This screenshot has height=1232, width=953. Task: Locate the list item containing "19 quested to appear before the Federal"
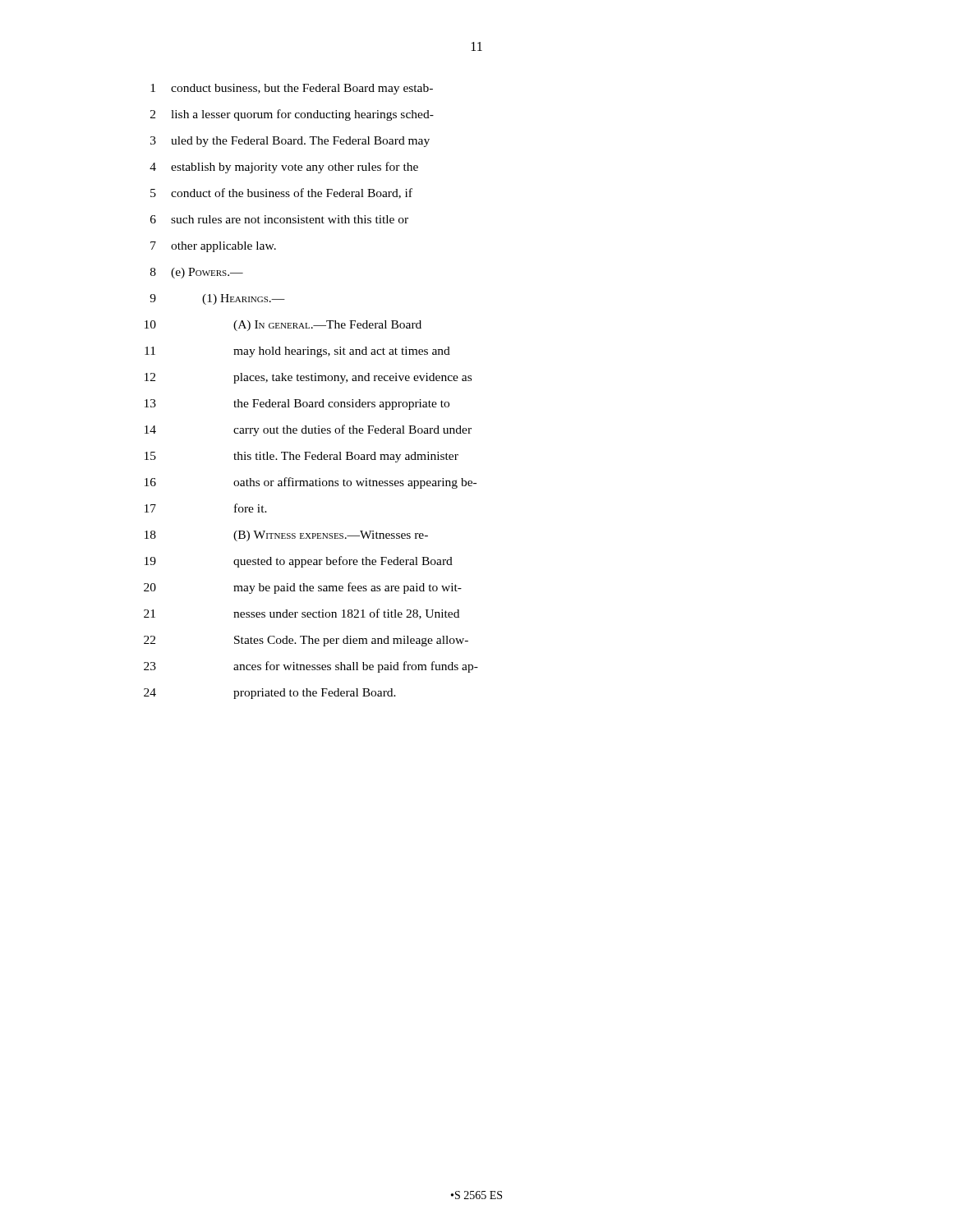(x=299, y=562)
